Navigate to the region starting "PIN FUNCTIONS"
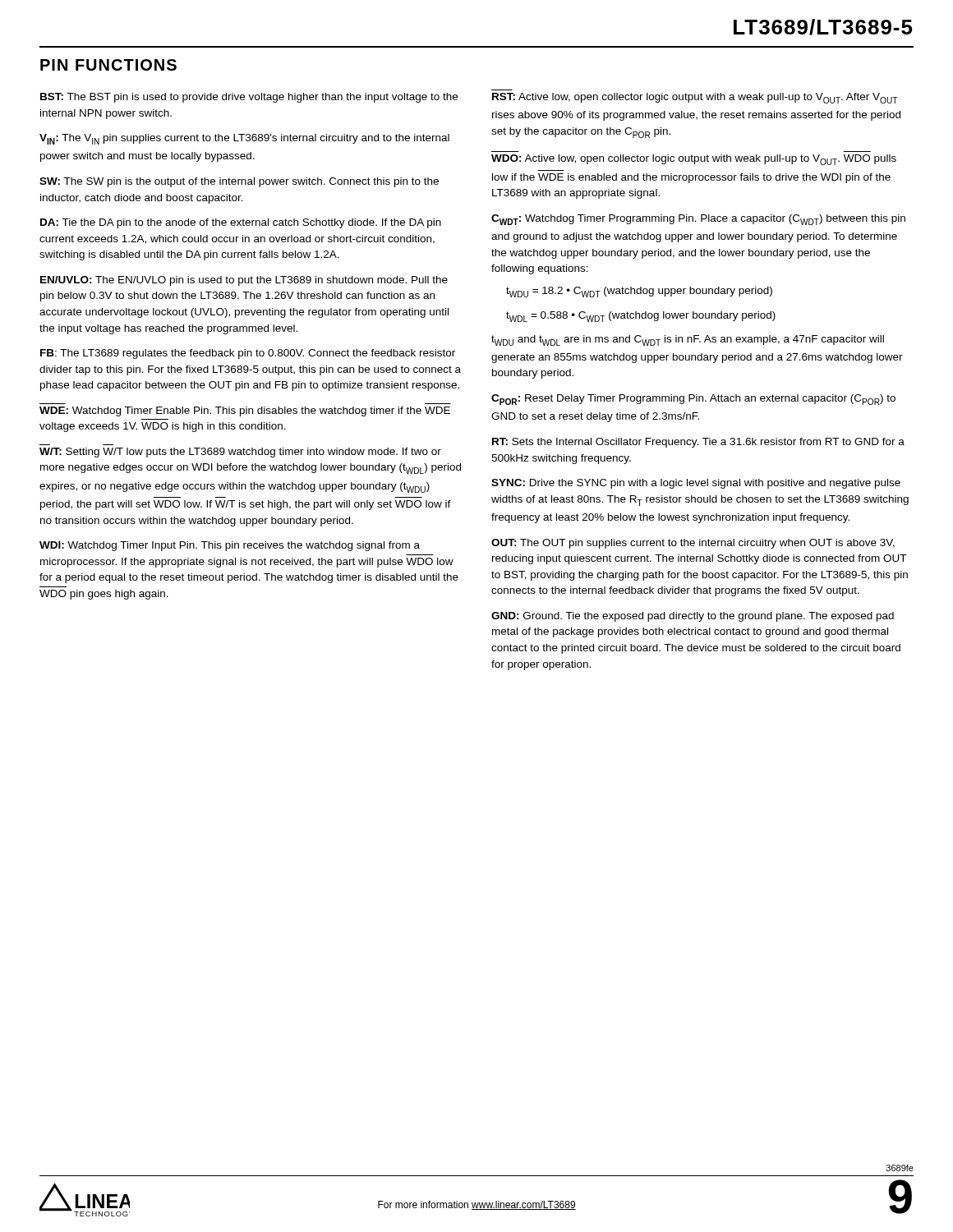Image resolution: width=953 pixels, height=1232 pixels. (109, 65)
